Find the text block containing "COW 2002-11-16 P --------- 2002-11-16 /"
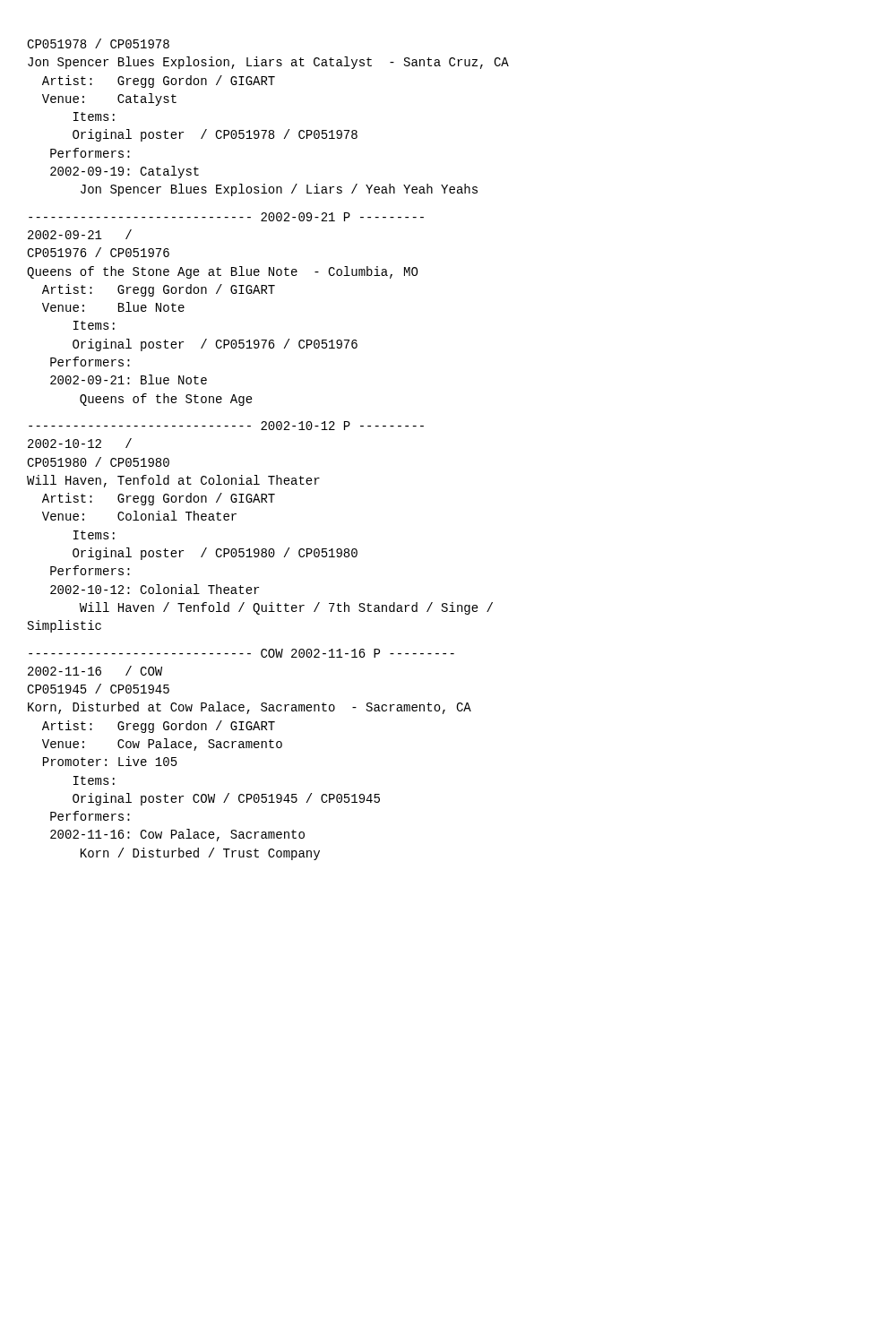Screen dimensions: 1344x896 coord(241,653)
